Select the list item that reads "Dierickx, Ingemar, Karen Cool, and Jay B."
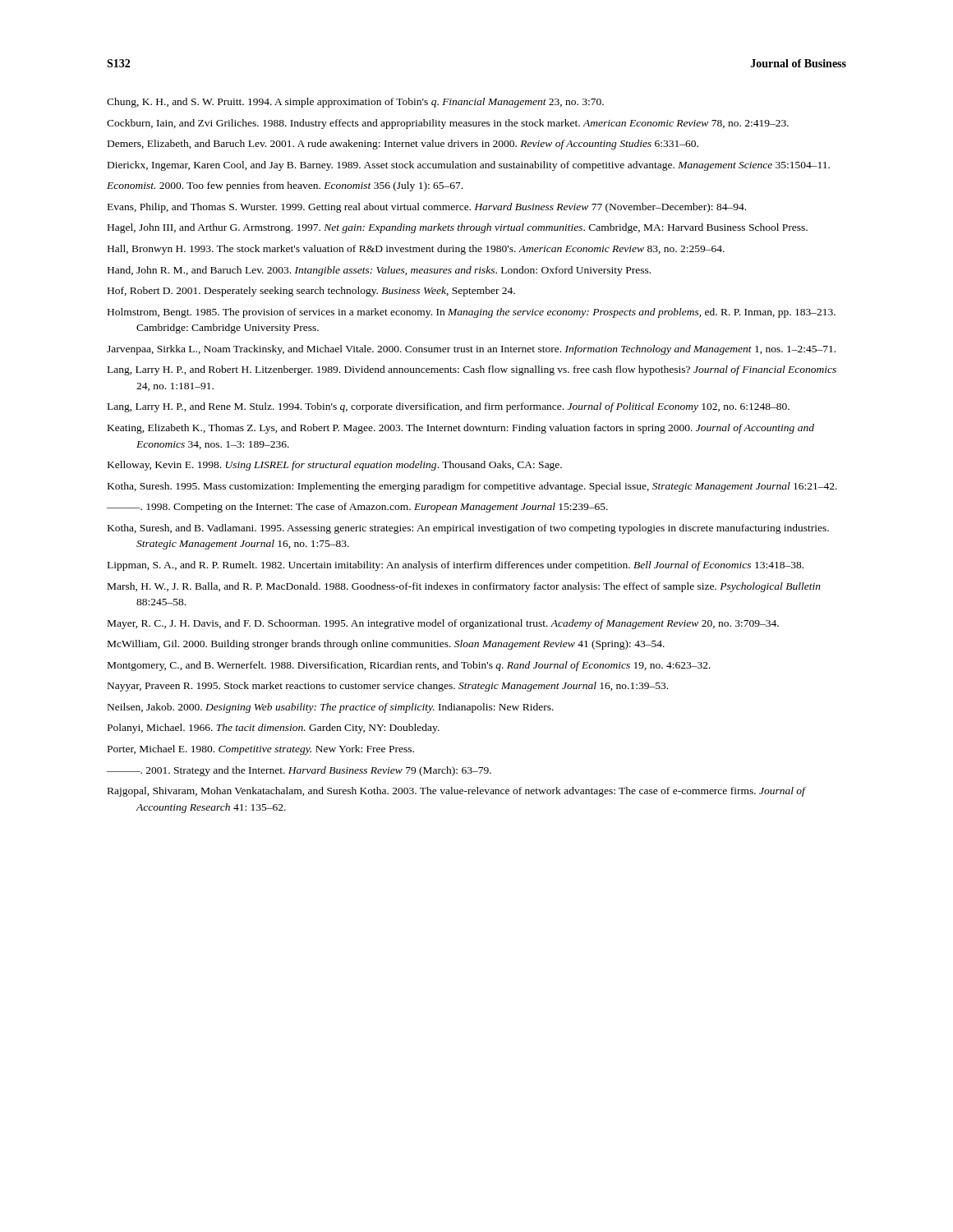Image resolution: width=953 pixels, height=1232 pixels. point(469,164)
